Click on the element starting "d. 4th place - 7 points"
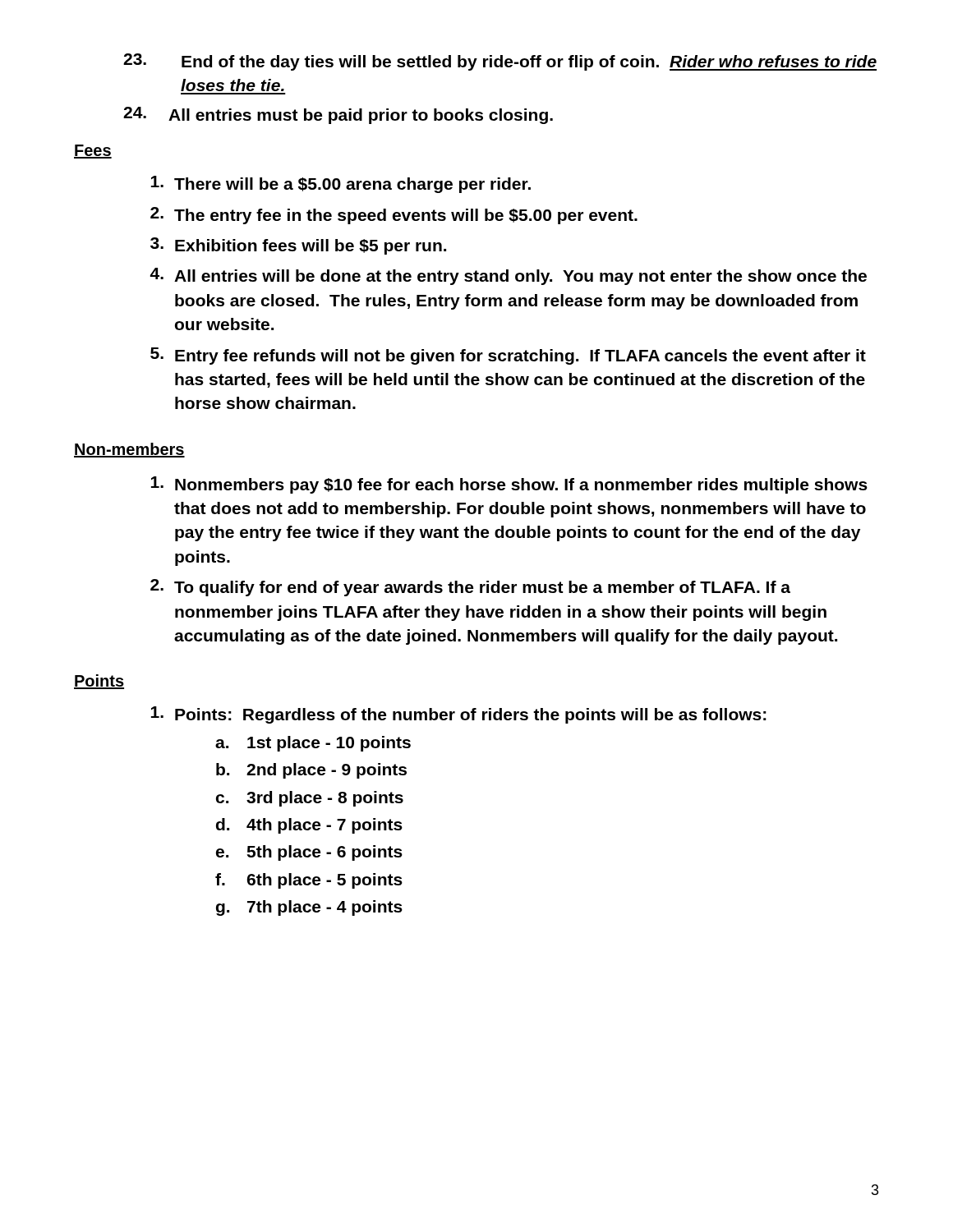The height and width of the screenshot is (1232, 953). point(309,824)
